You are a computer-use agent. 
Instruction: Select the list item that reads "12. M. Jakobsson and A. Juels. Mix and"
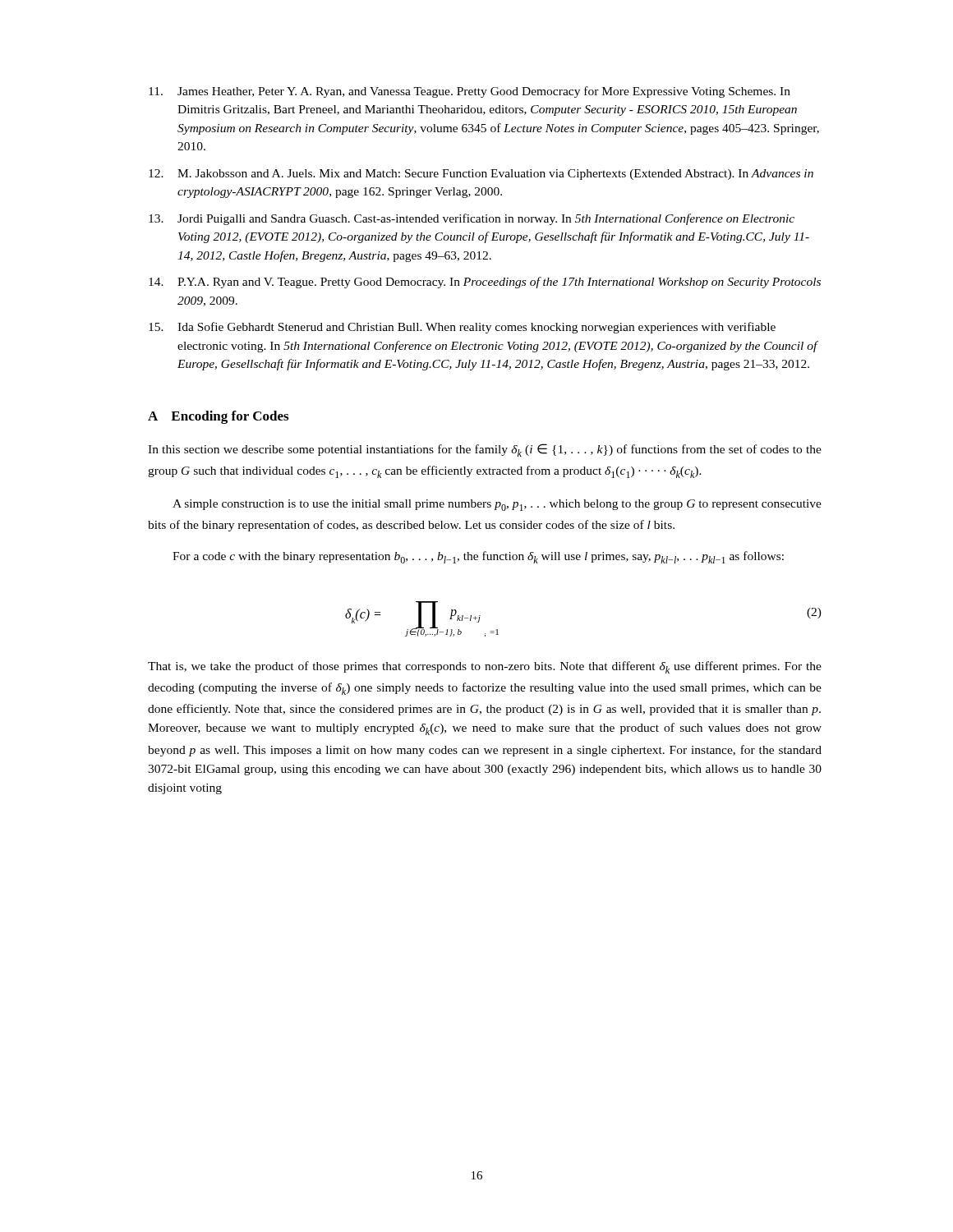point(485,183)
